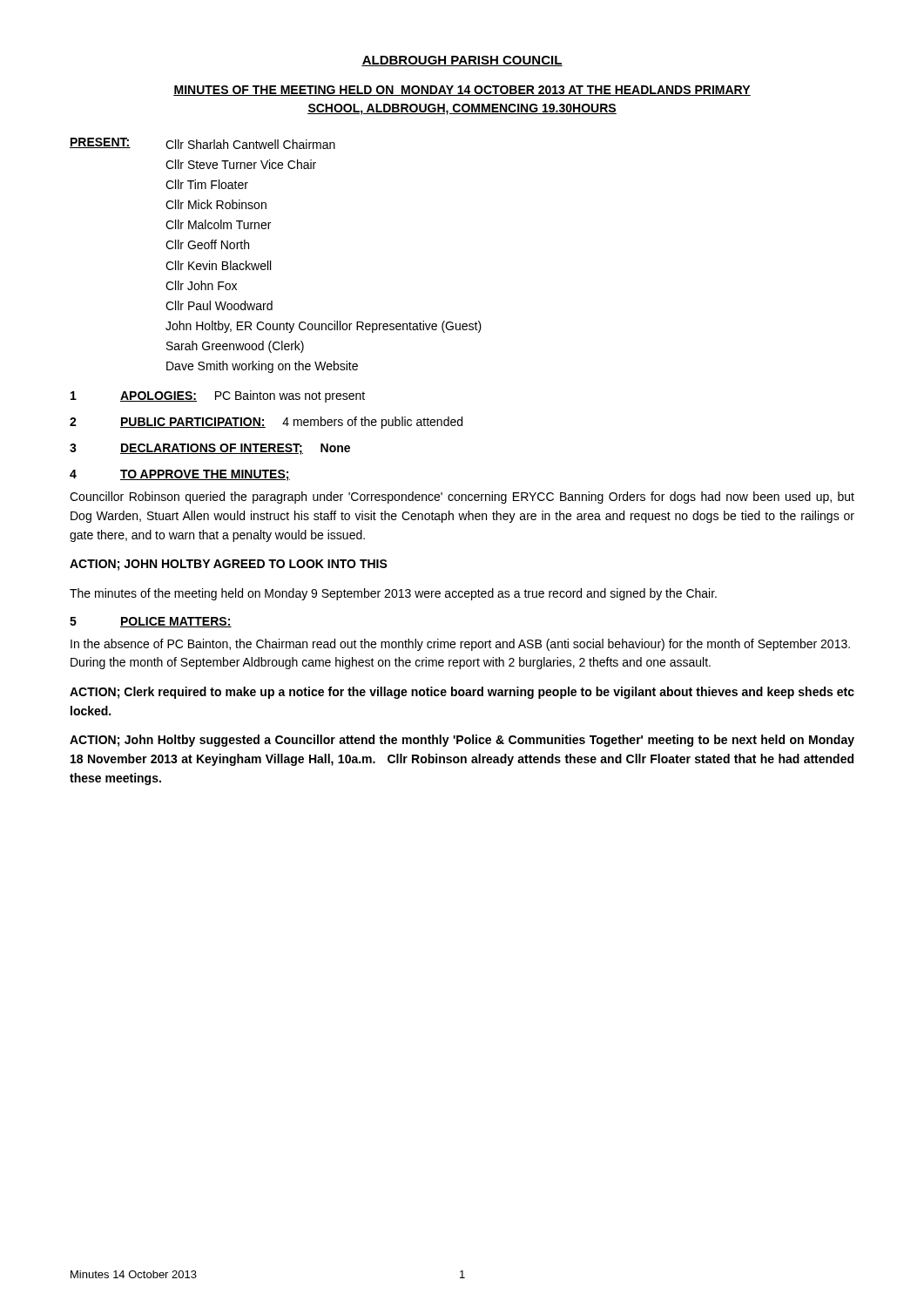The image size is (924, 1307).
Task: Find the block on this page that starts "In the absence of PC Bainton,"
Action: (x=462, y=653)
